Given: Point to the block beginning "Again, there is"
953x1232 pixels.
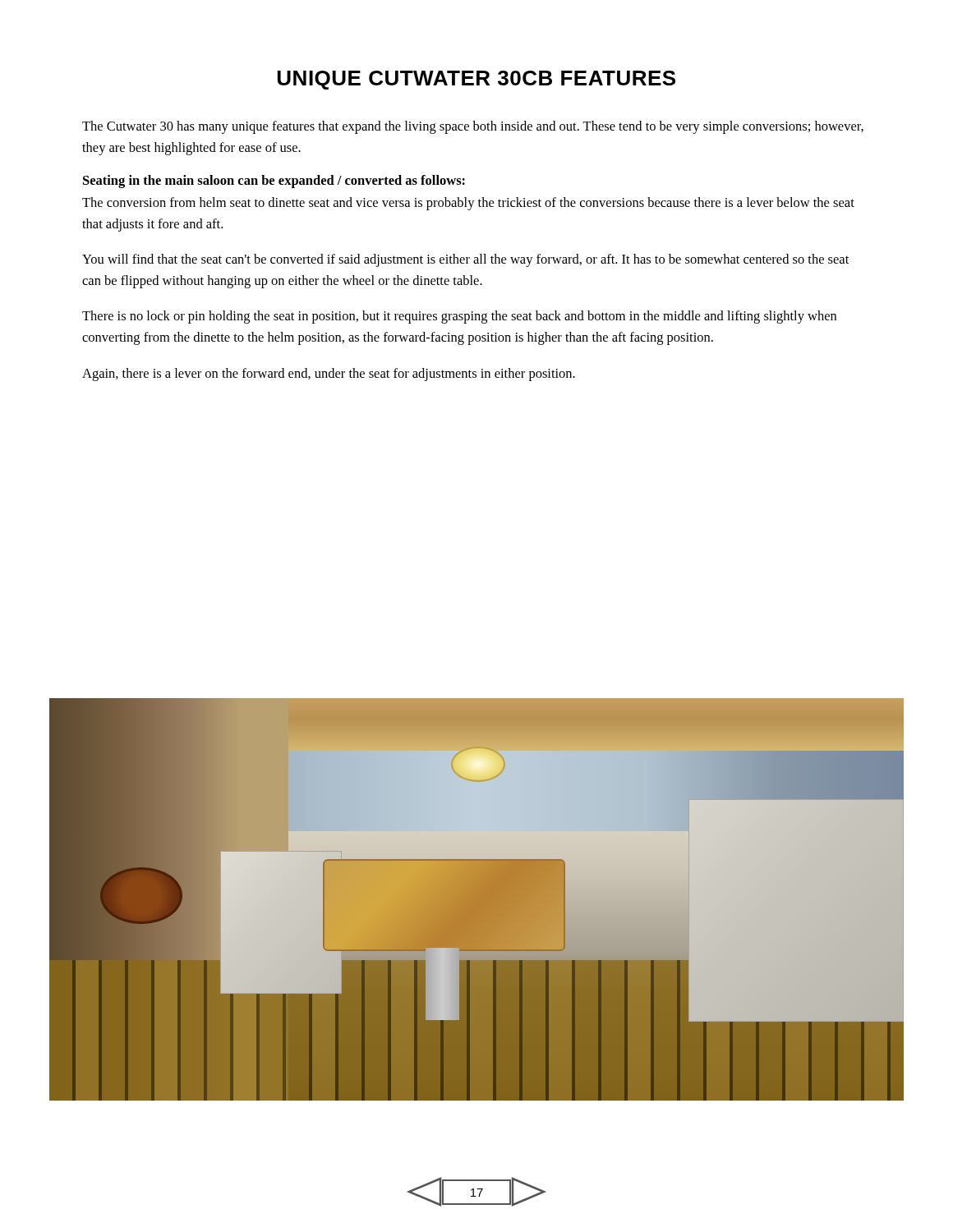Looking at the screenshot, I should pos(329,373).
